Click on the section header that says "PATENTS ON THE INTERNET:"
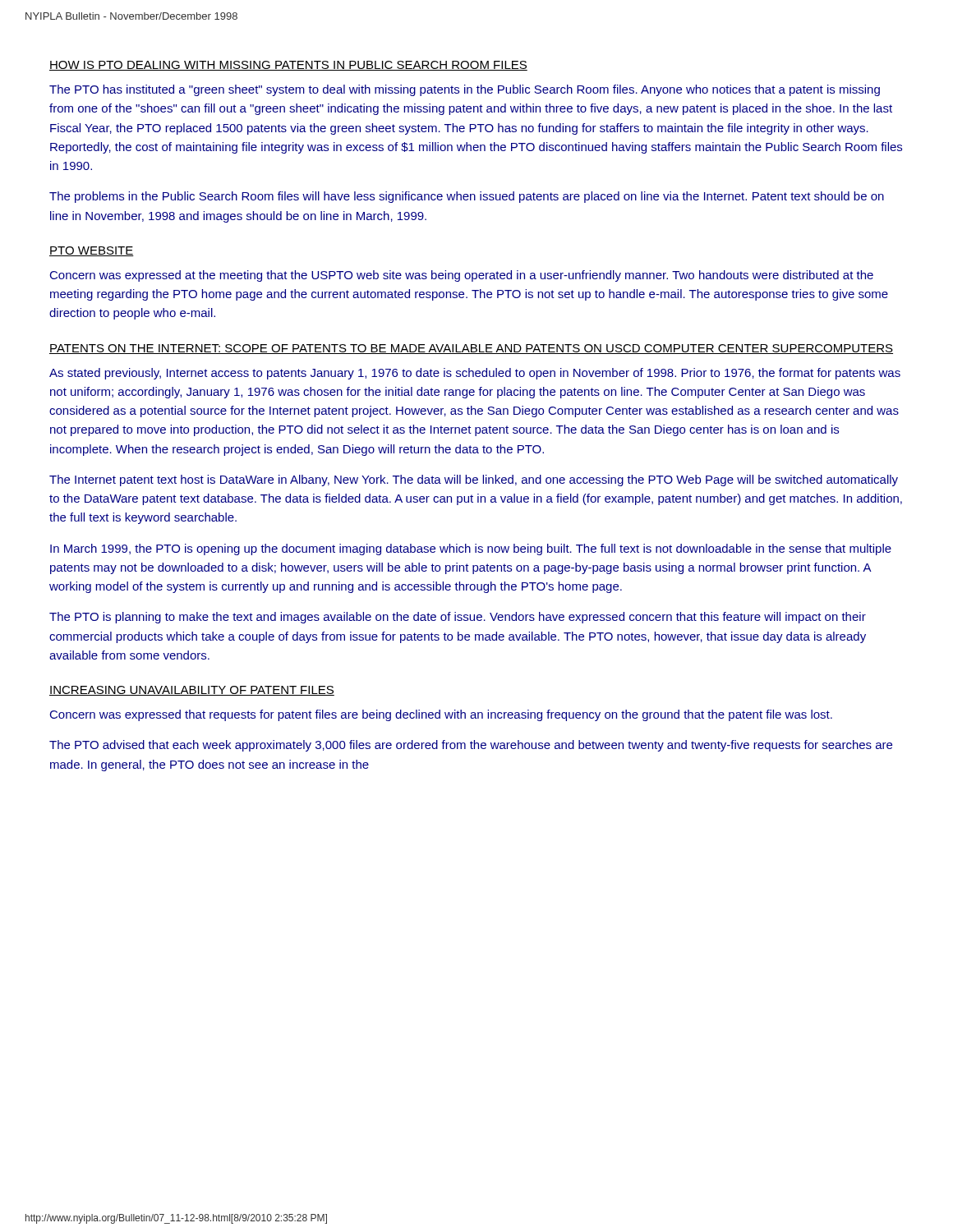 tap(476, 347)
